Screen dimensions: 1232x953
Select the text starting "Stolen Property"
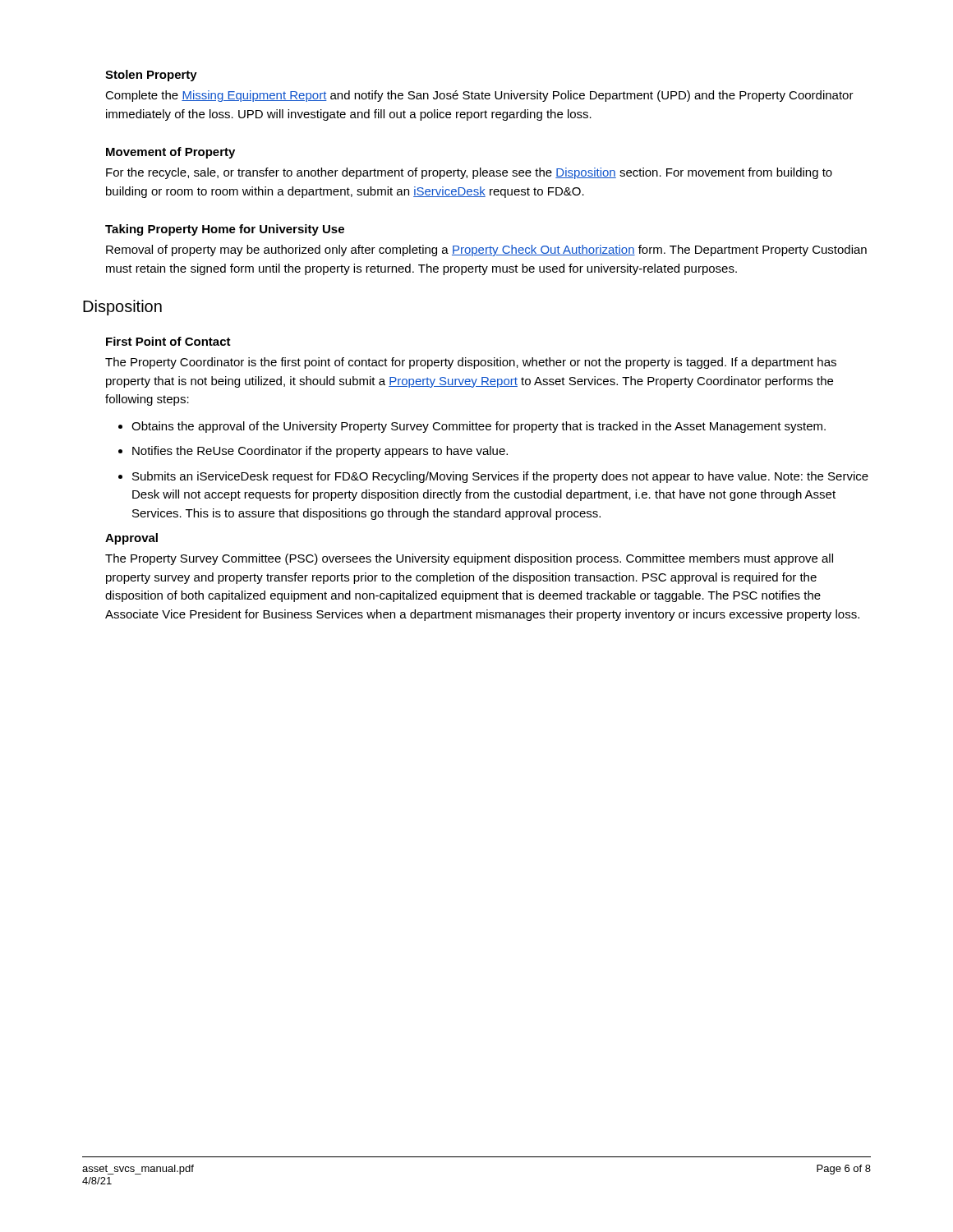pyautogui.click(x=151, y=74)
